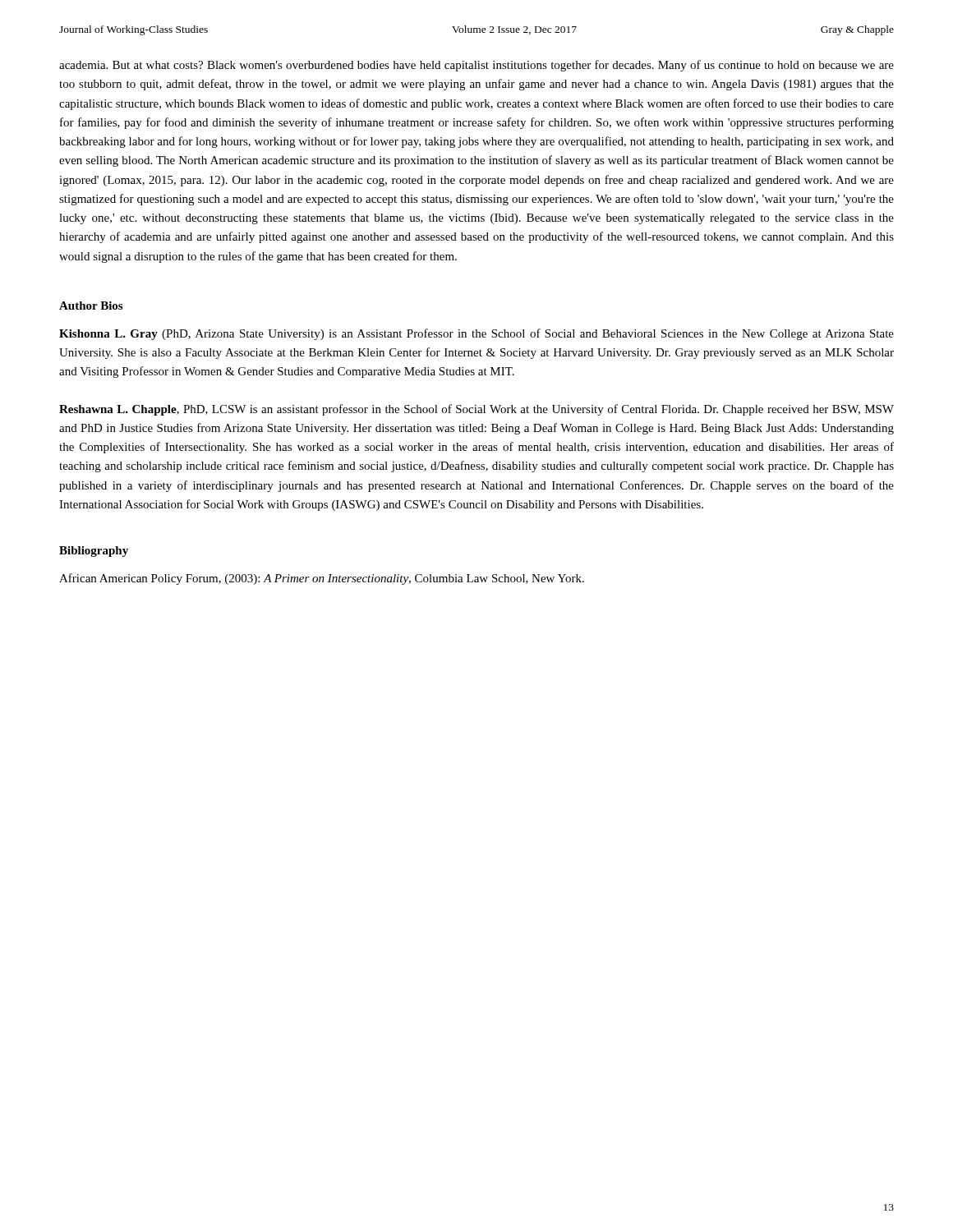Click on the text starting "Reshawna L. Chapple, PhD, LCSW"
This screenshot has width=953, height=1232.
pyautogui.click(x=476, y=456)
